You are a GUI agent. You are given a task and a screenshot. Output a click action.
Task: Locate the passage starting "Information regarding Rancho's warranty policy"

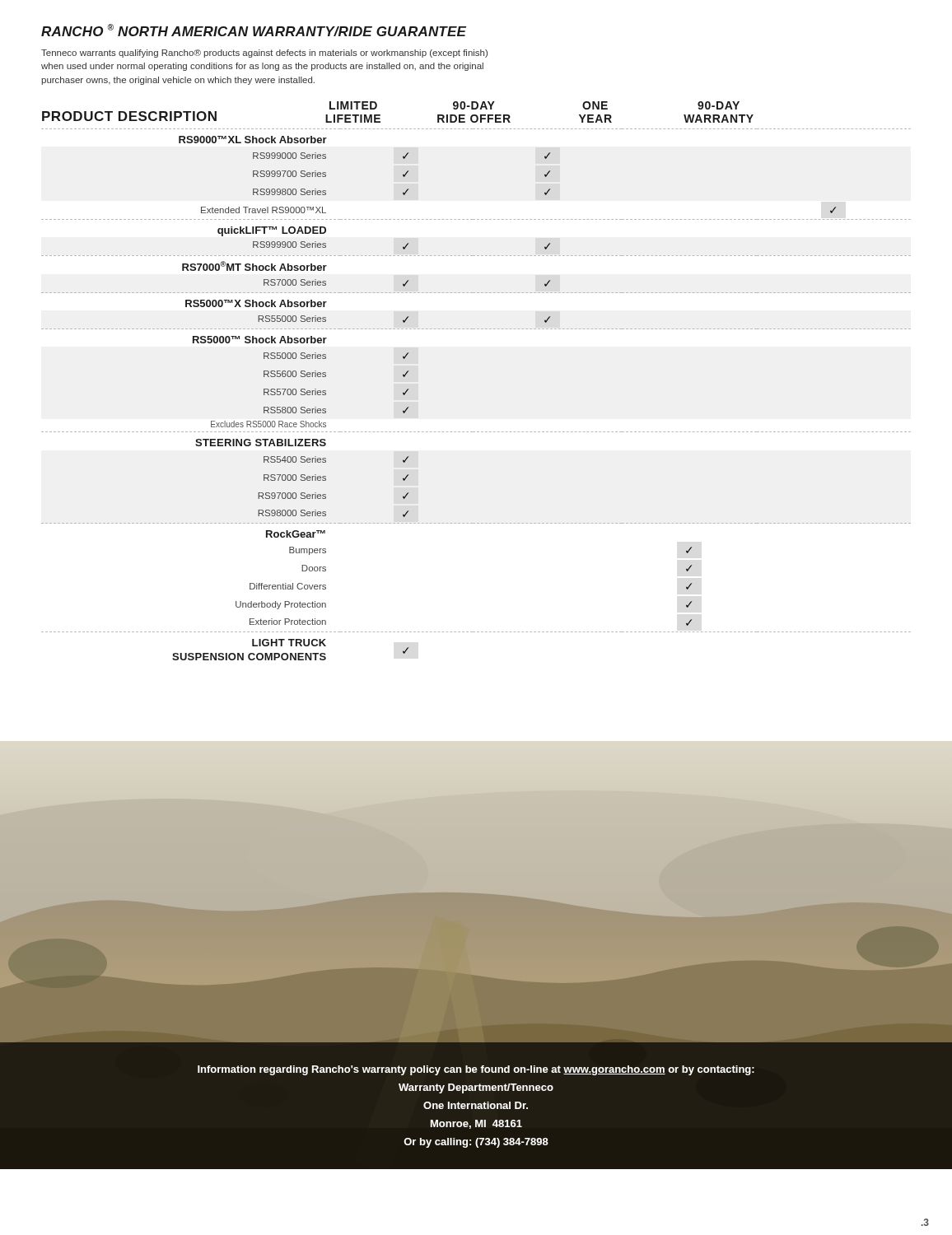[476, 1105]
